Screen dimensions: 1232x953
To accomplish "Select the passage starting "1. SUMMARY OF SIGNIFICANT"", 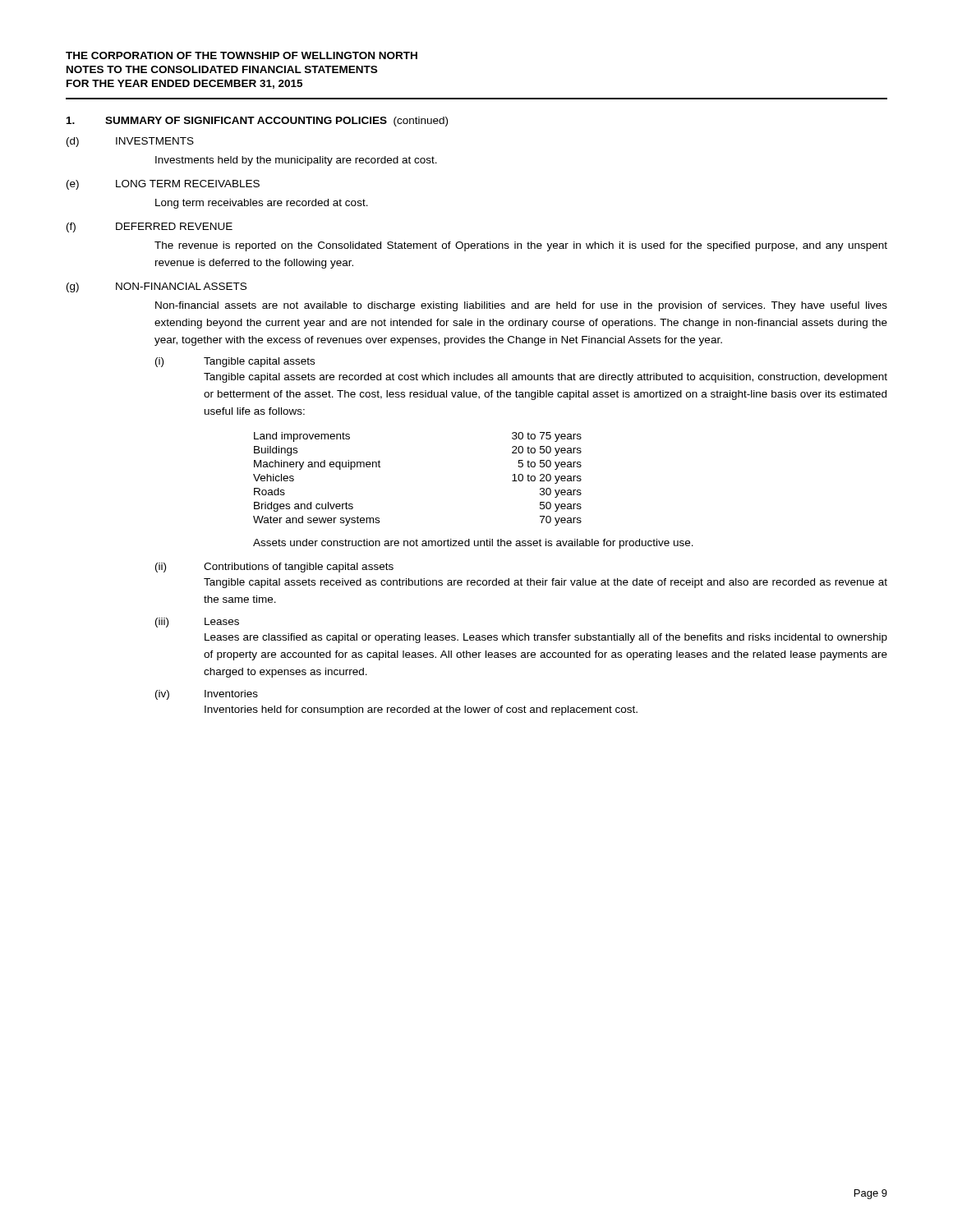I will 257,120.
